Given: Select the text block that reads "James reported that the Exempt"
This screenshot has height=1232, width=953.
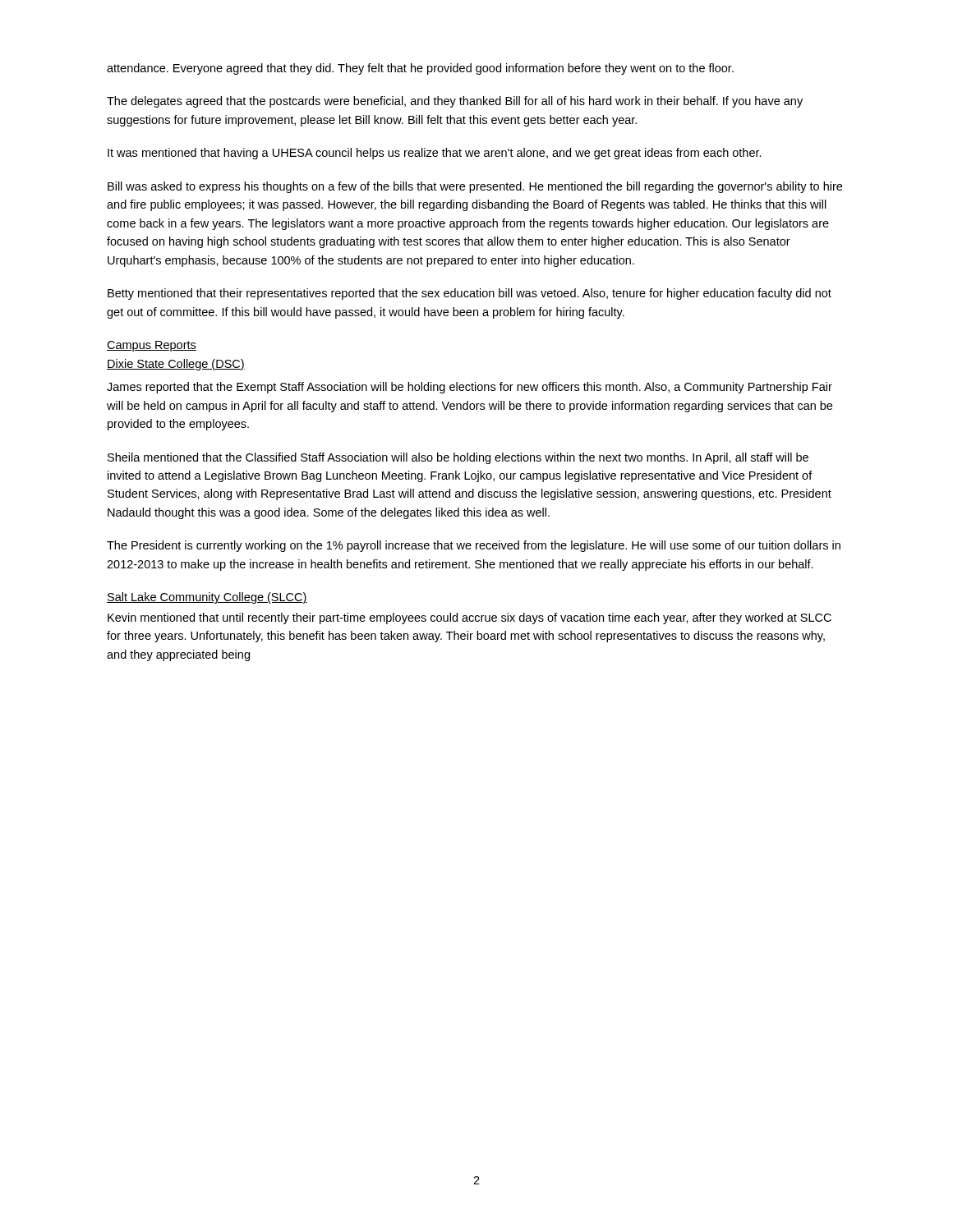Looking at the screenshot, I should (470, 405).
